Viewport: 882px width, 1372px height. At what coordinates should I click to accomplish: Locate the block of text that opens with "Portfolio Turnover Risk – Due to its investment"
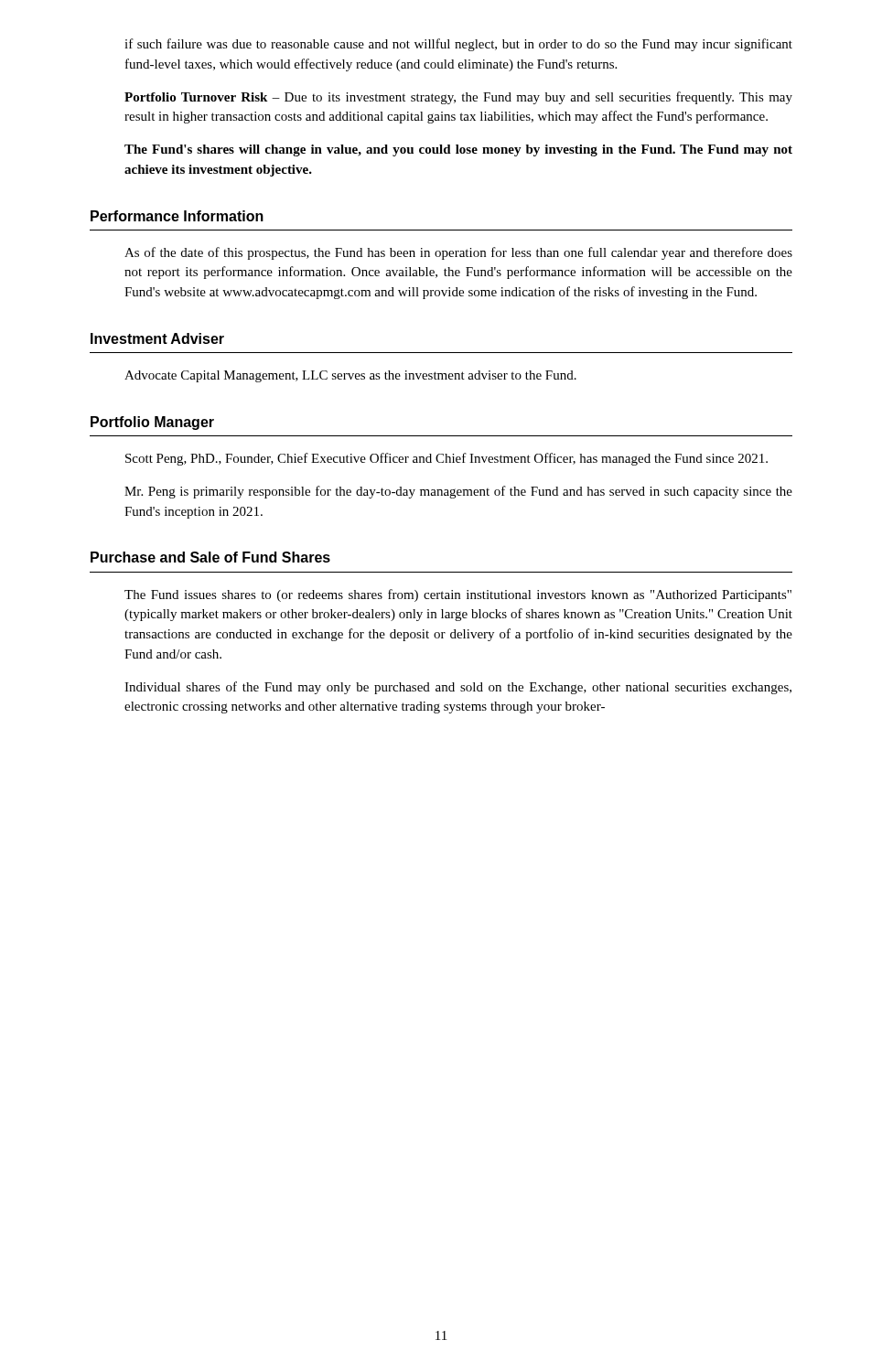pyautogui.click(x=458, y=106)
